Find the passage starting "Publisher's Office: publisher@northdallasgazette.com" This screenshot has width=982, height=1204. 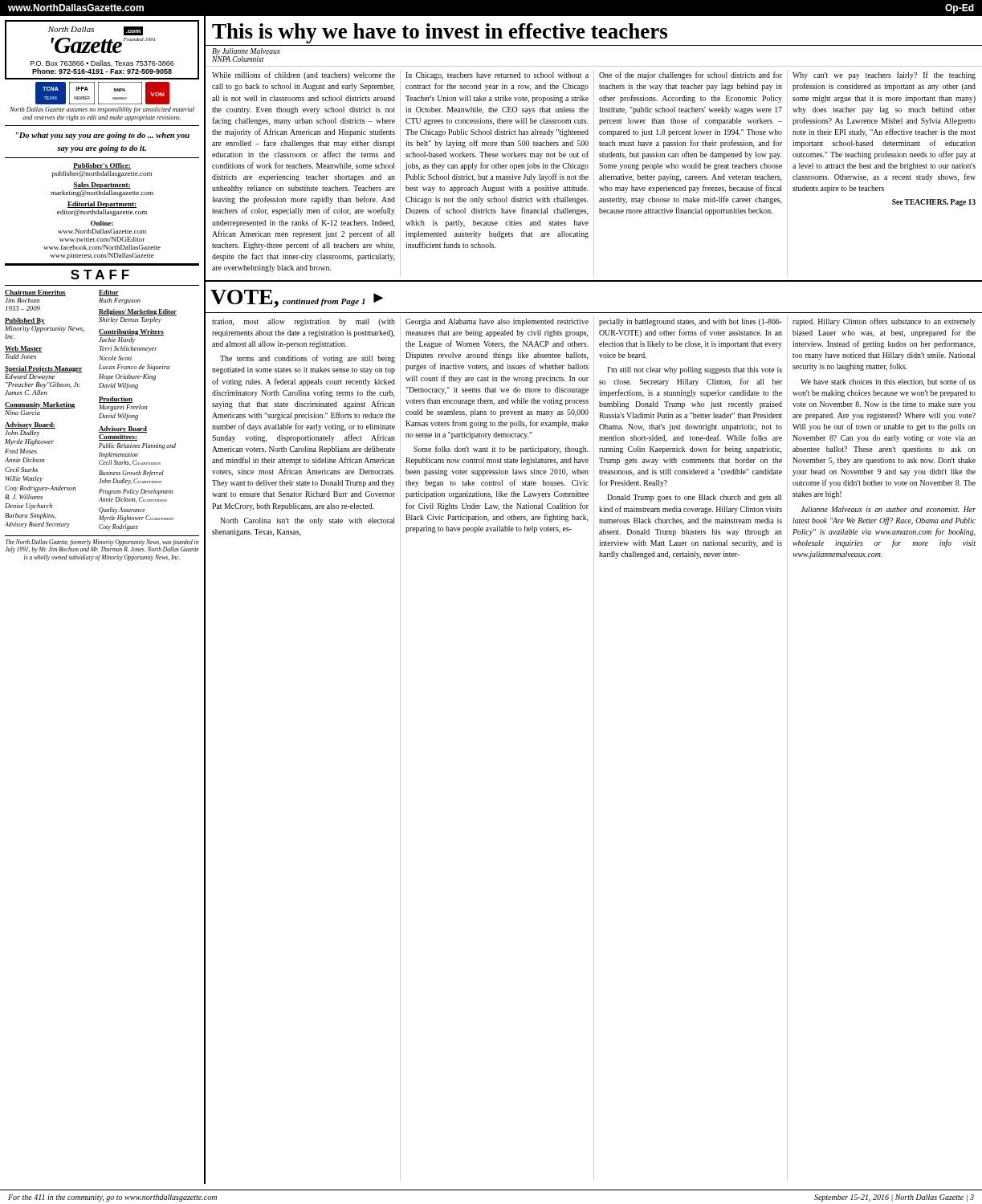pyautogui.click(x=102, y=169)
